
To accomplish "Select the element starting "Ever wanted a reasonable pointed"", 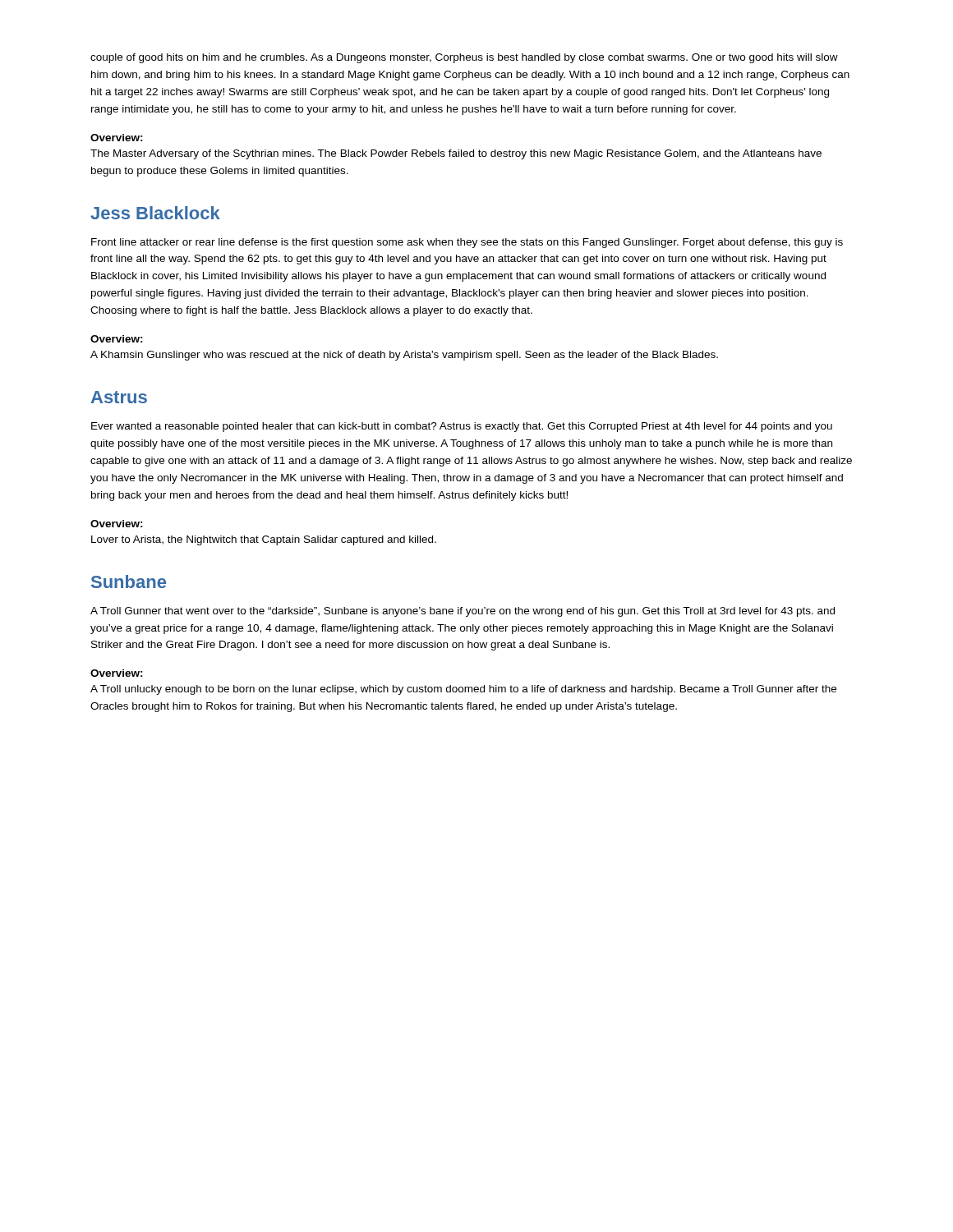I will tap(471, 460).
